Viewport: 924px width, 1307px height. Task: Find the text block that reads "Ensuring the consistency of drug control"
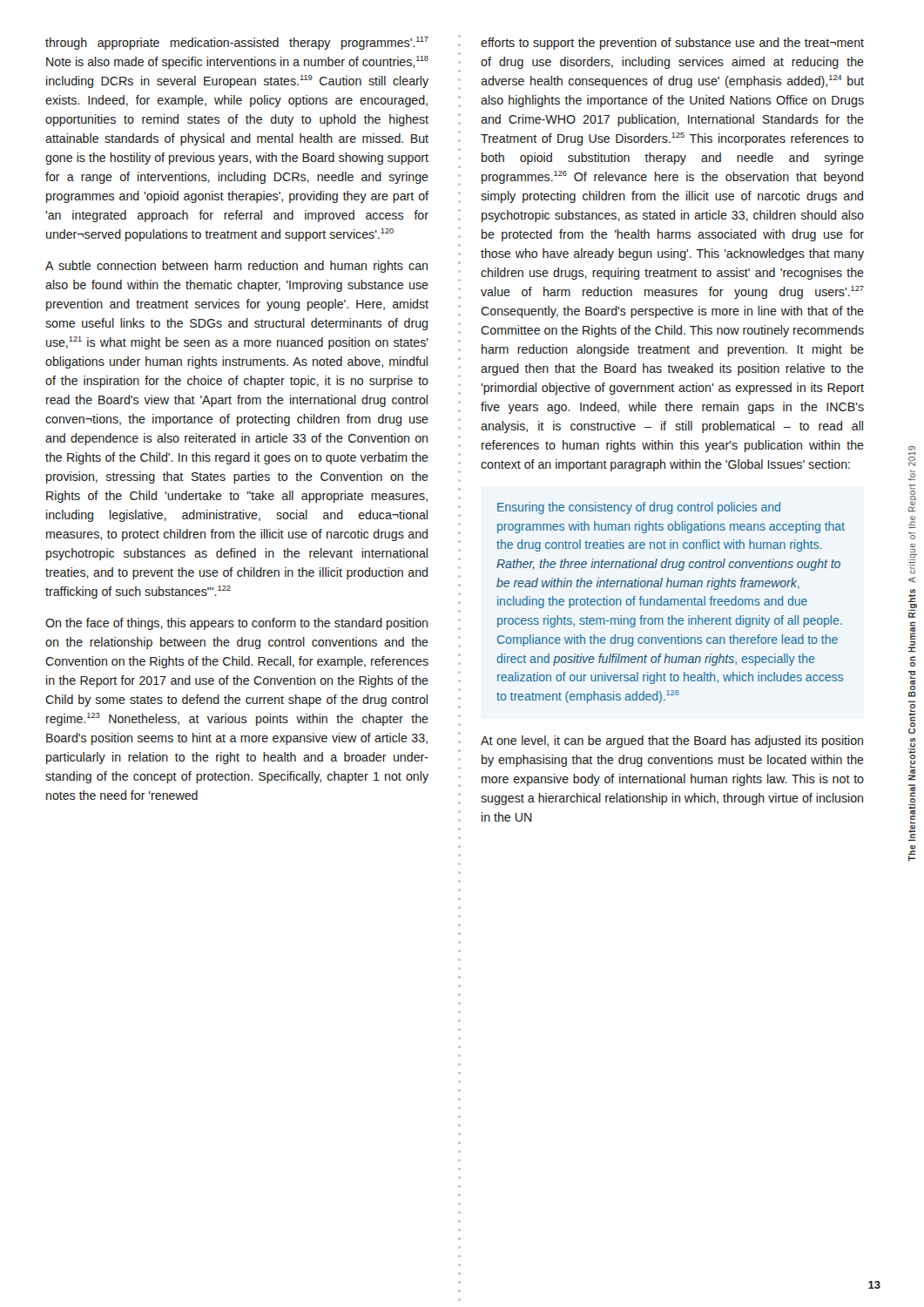click(x=672, y=602)
